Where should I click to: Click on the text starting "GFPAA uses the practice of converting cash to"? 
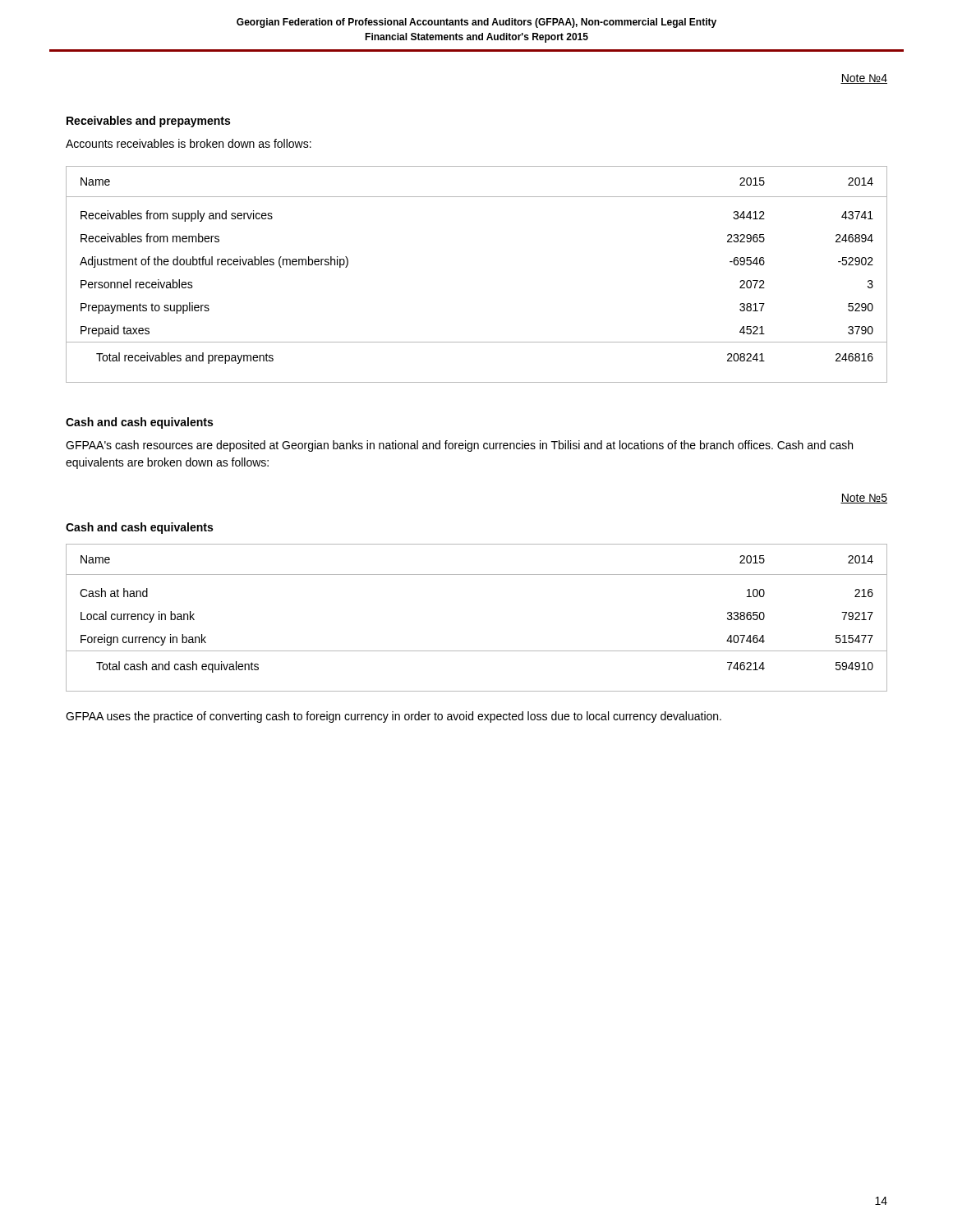(x=394, y=716)
